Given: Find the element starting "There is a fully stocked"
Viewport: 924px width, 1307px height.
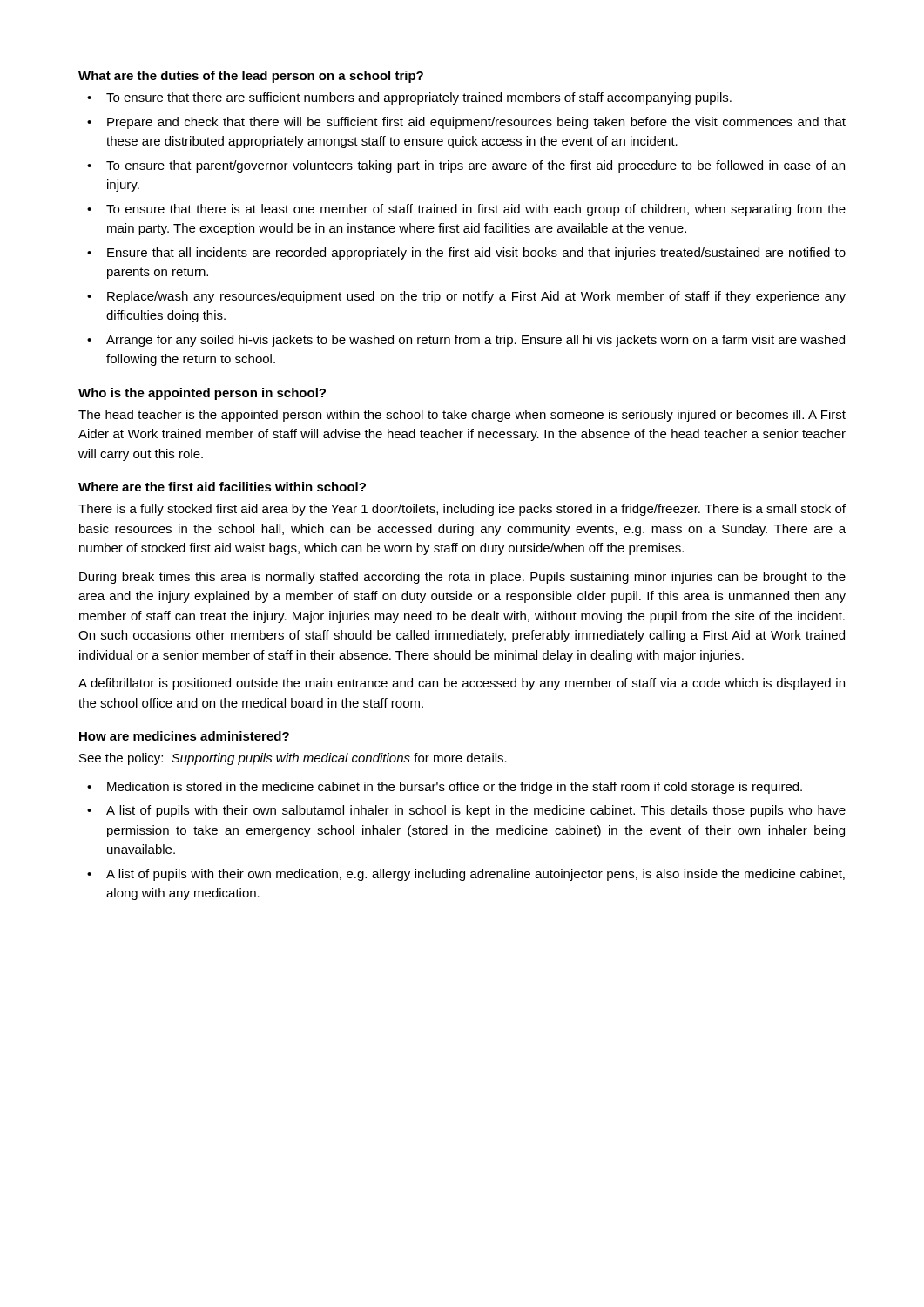Looking at the screenshot, I should [x=462, y=528].
